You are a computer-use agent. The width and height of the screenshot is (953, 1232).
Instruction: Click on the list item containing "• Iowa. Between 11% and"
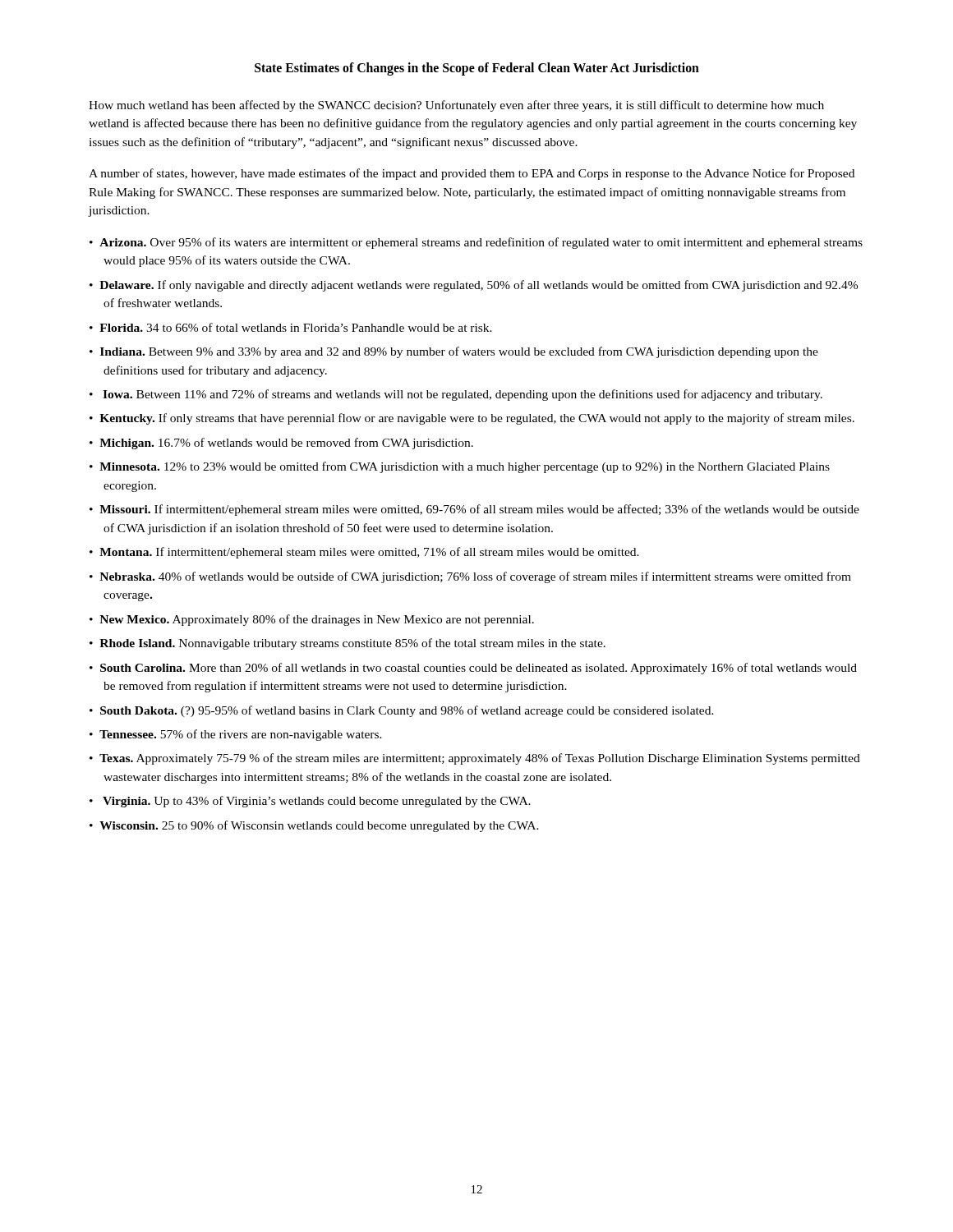click(456, 394)
